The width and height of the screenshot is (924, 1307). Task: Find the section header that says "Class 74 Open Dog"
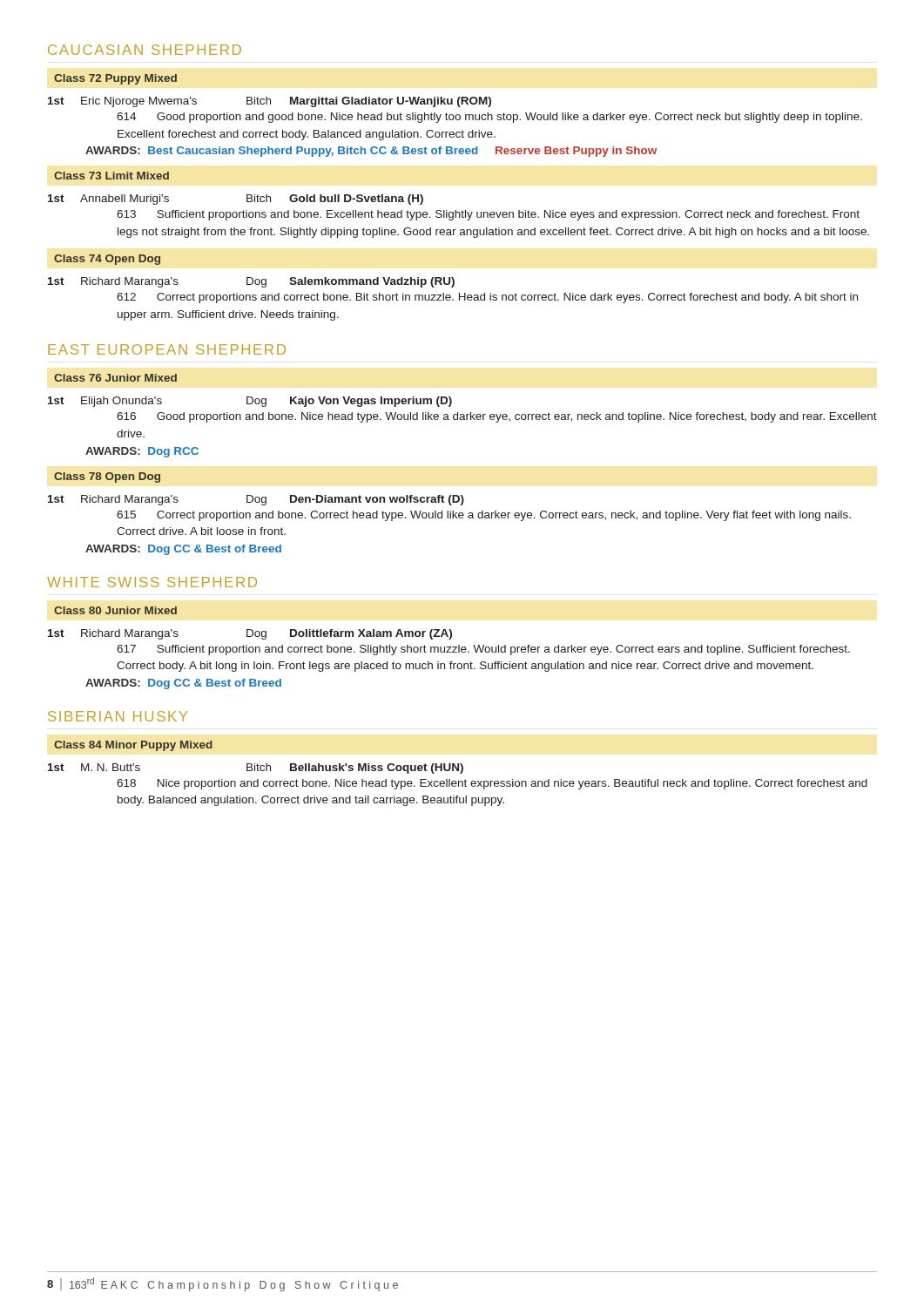[108, 259]
